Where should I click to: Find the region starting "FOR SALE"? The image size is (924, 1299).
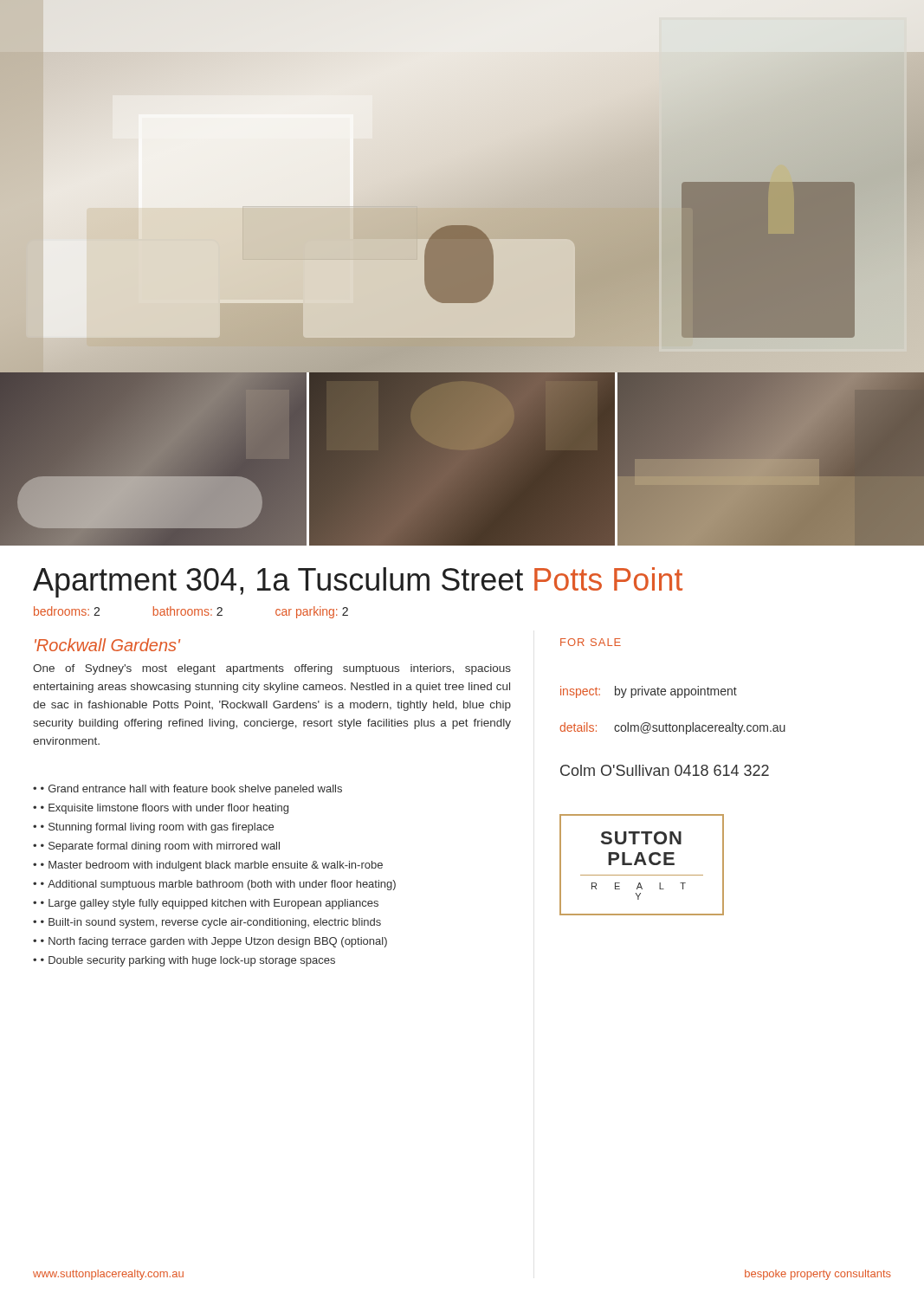pyautogui.click(x=591, y=642)
